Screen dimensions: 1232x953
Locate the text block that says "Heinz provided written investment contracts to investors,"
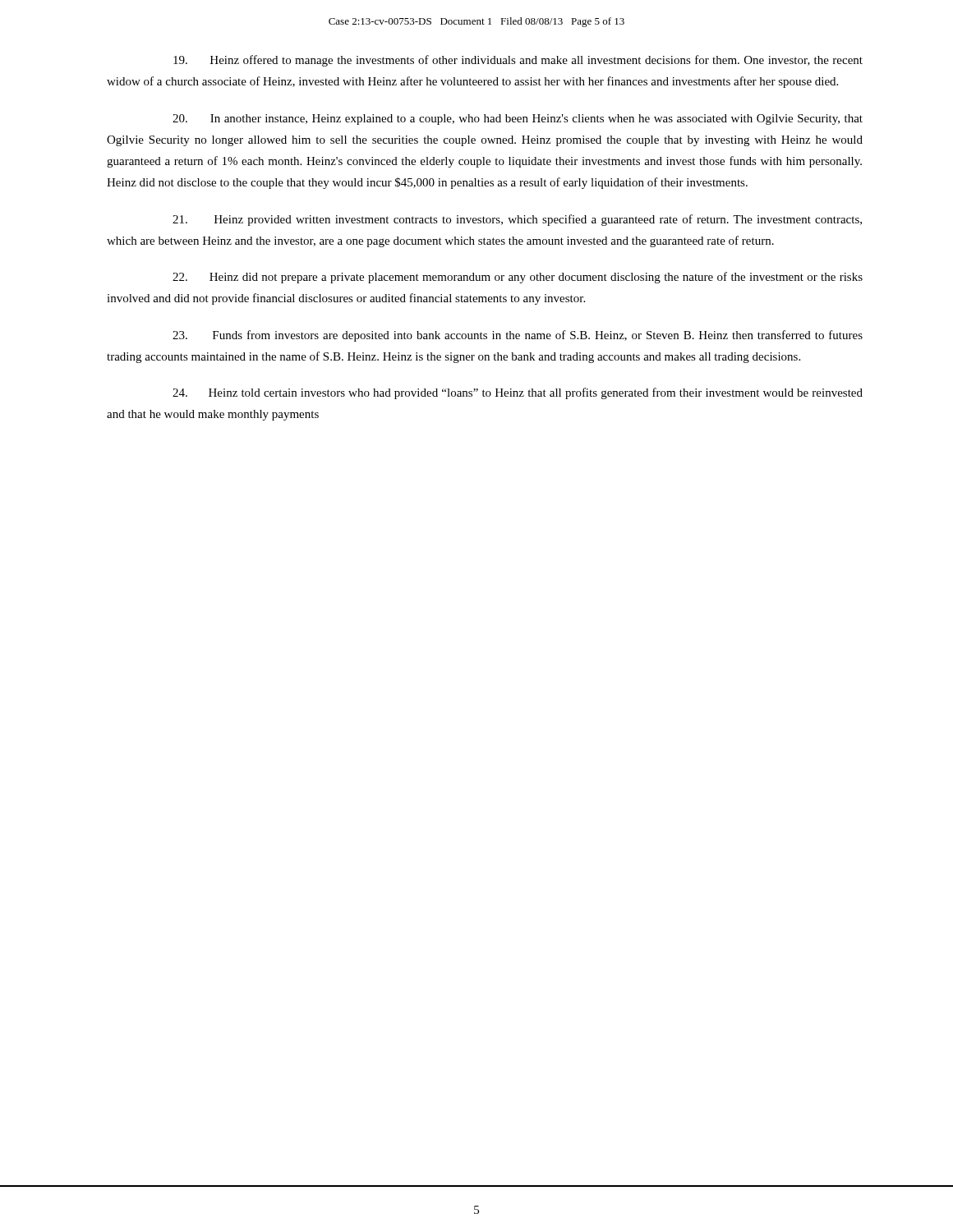click(485, 230)
